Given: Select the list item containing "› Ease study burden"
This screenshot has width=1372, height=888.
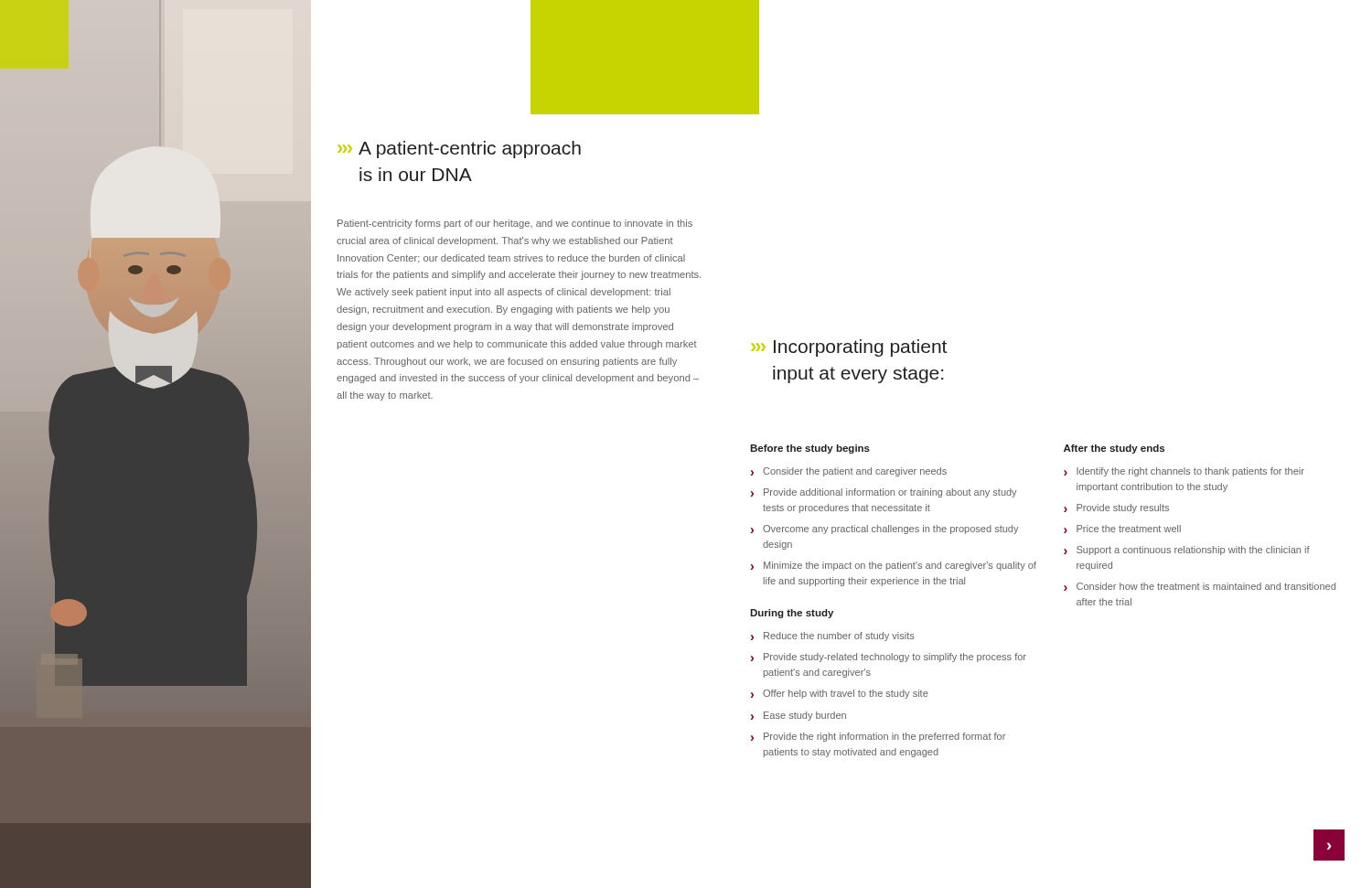Looking at the screenshot, I should 798,715.
